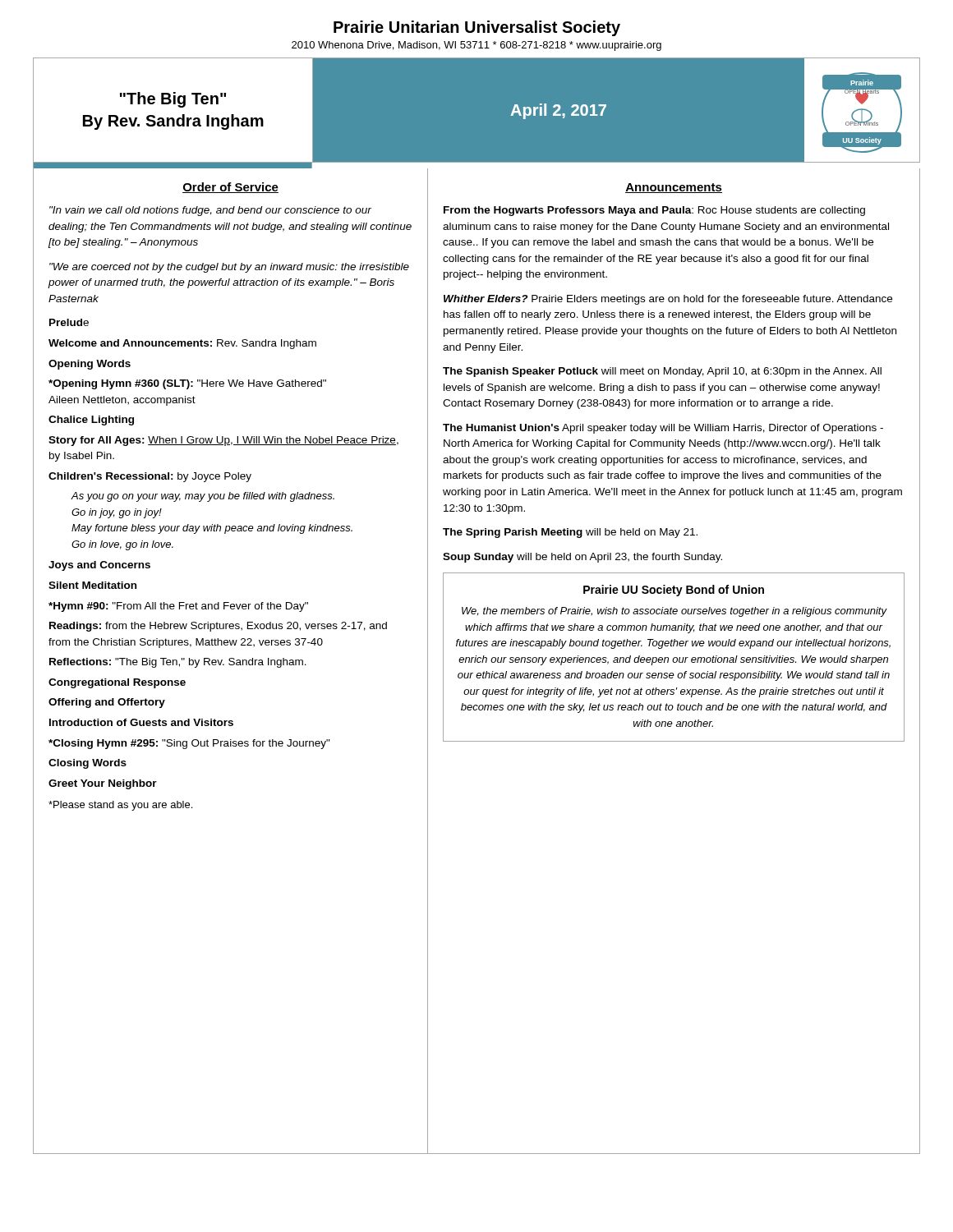
Task: Click on the text block containing "Hymn #90: "From All the"
Action: (x=178, y=605)
